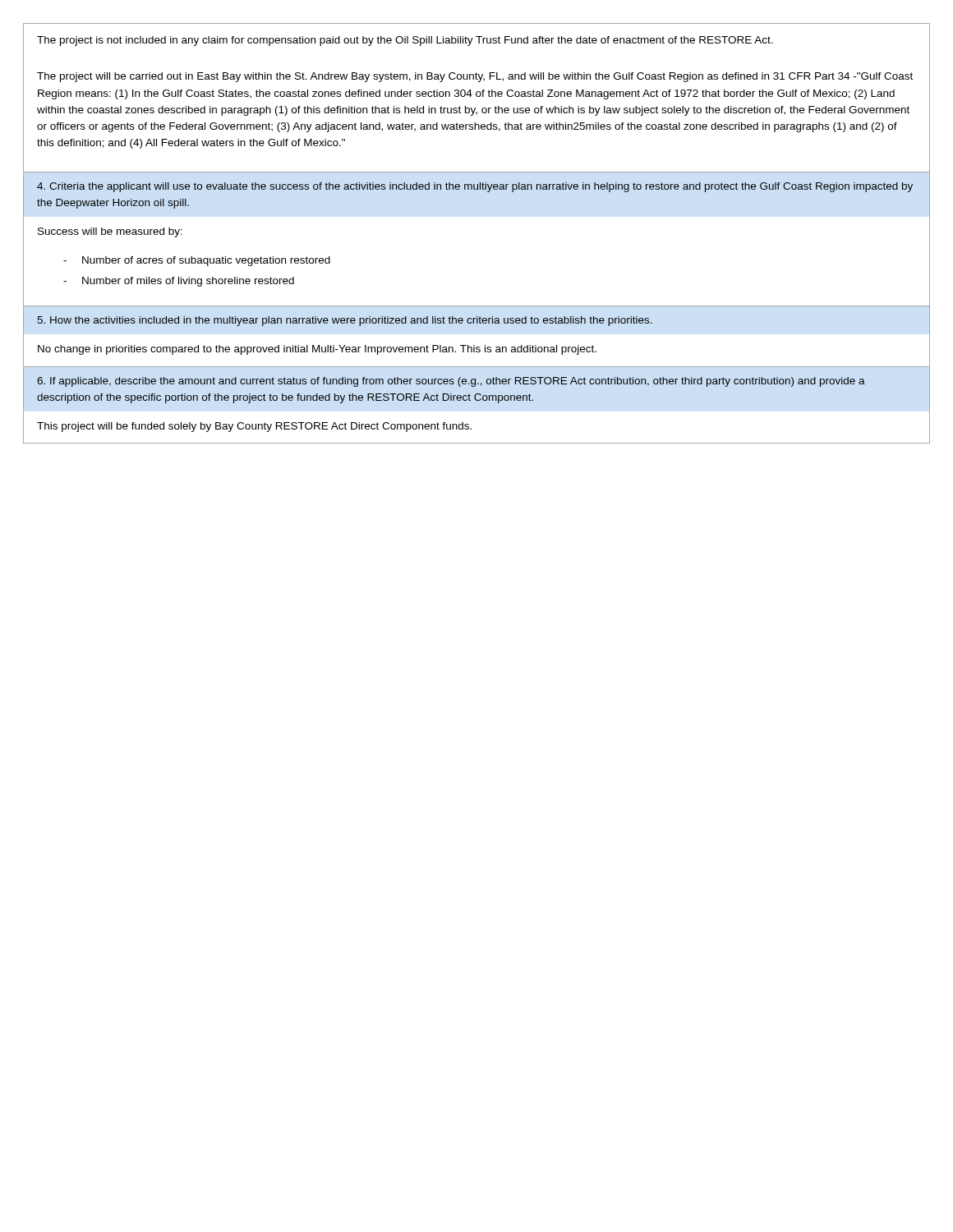The image size is (953, 1232).
Task: Navigate to the element starting "6. If applicable, describe the amount"
Action: [451, 389]
